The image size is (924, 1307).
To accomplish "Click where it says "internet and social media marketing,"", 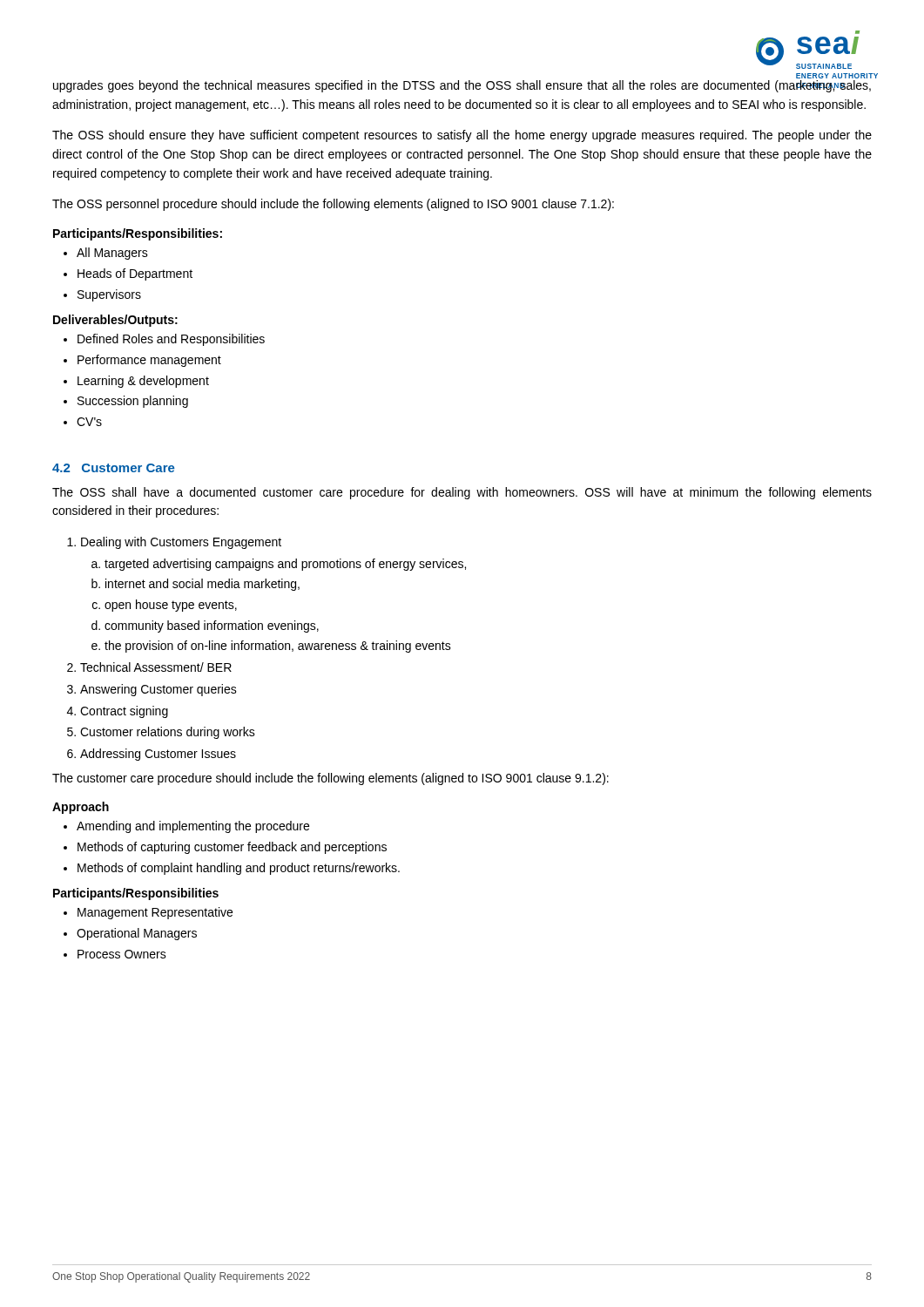I will (x=202, y=584).
